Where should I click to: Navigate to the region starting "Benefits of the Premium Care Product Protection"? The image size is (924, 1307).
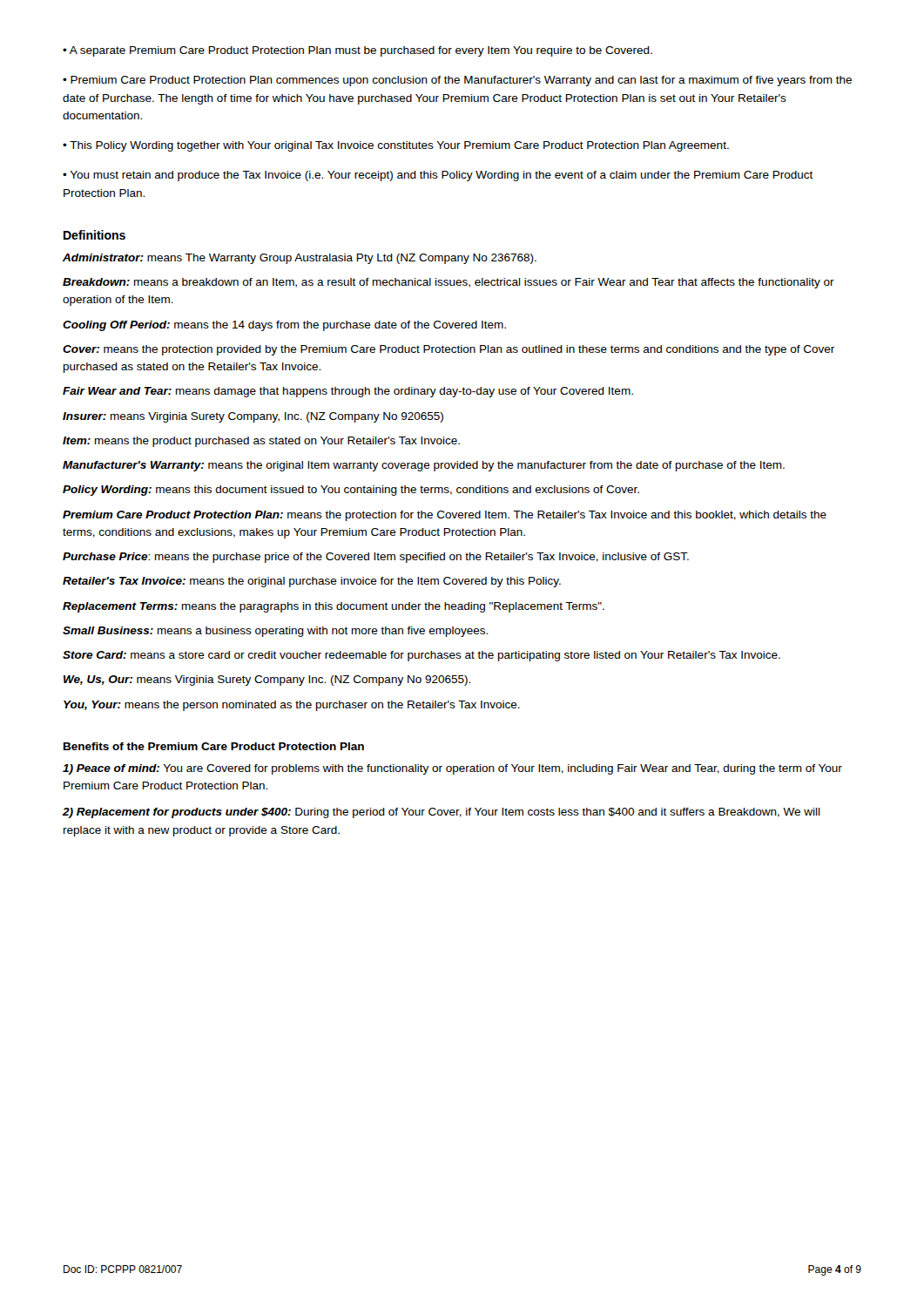(x=214, y=746)
